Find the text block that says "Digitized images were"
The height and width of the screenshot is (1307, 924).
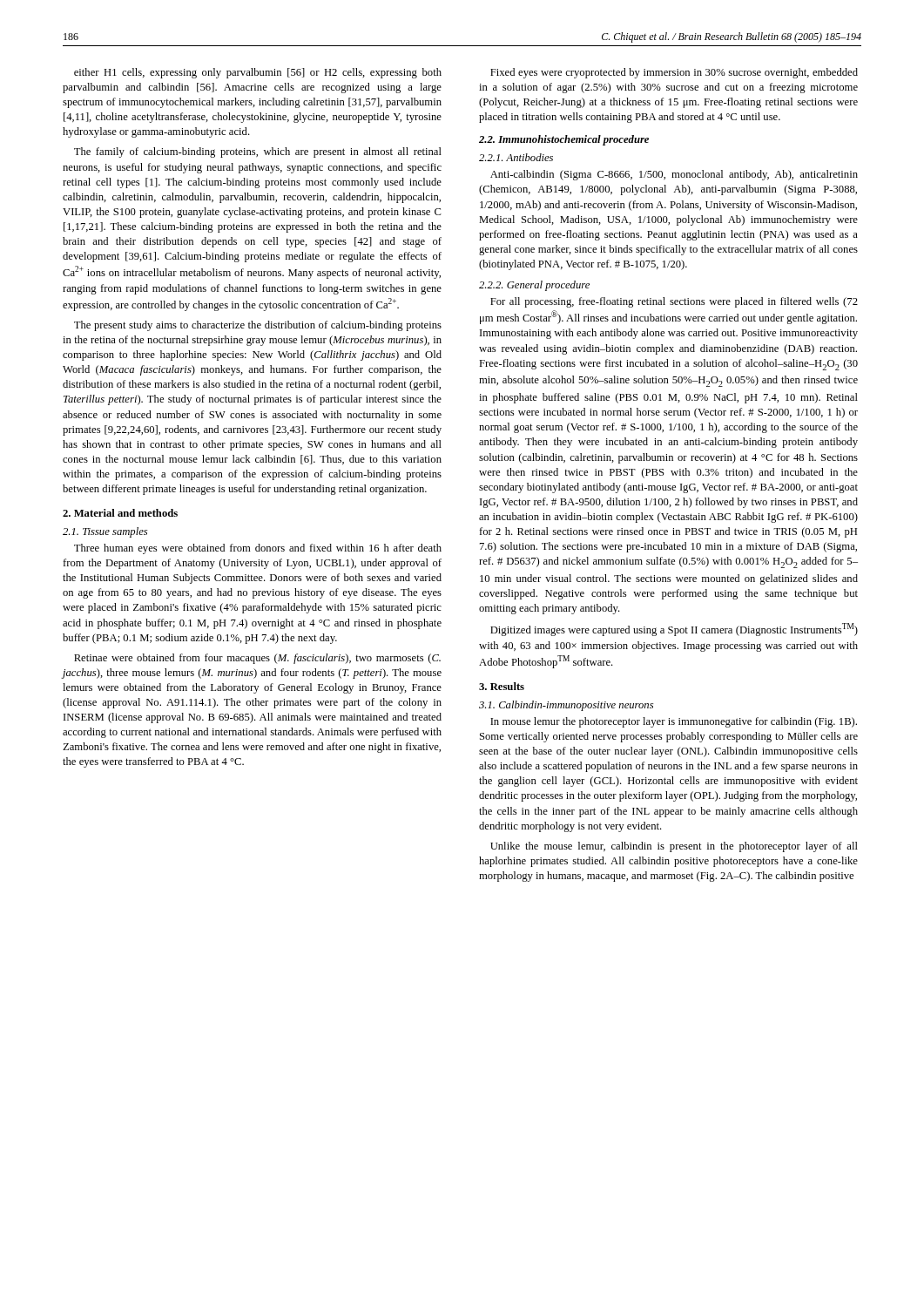click(668, 646)
